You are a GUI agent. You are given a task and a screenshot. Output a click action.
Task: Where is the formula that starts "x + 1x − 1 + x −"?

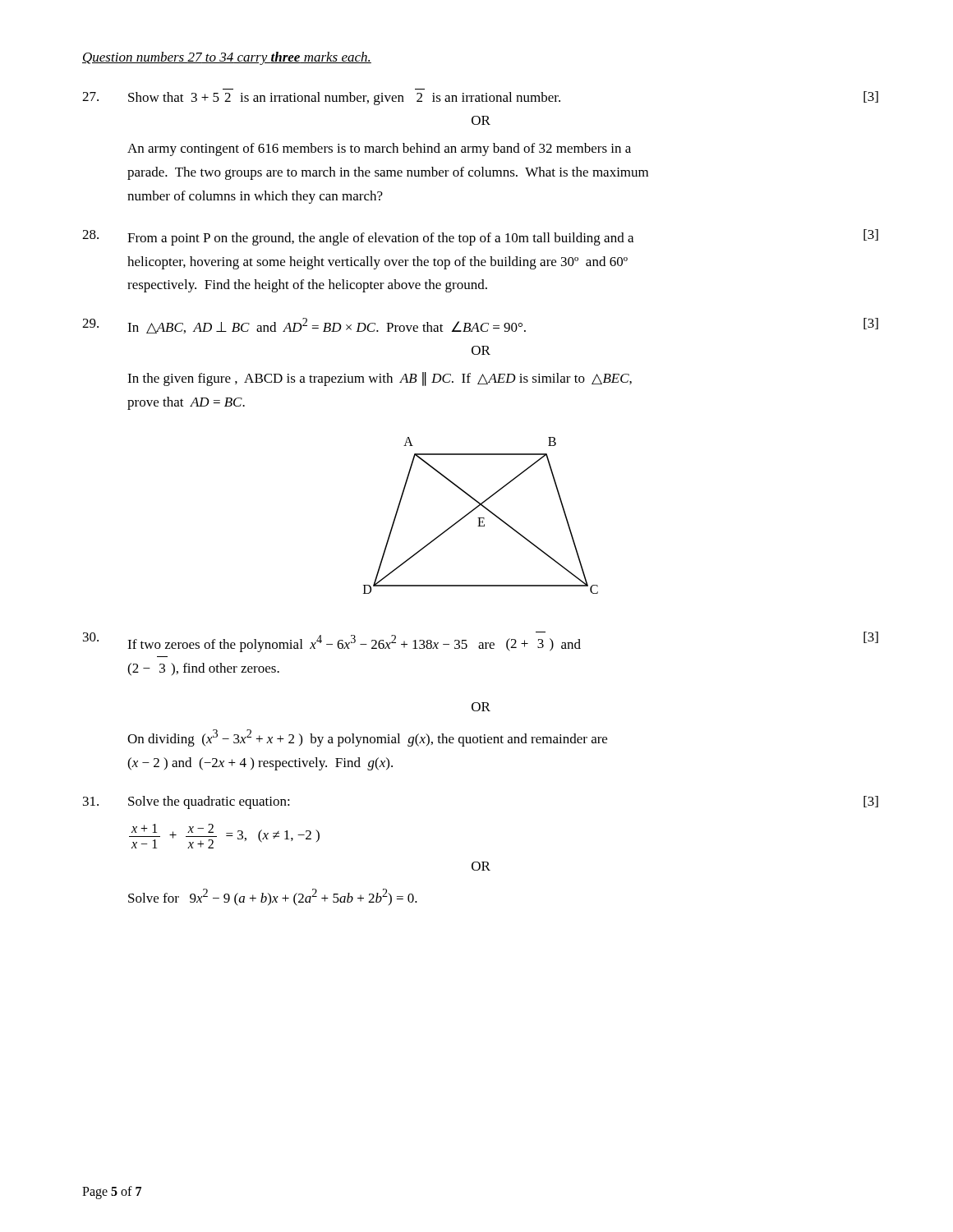225,836
